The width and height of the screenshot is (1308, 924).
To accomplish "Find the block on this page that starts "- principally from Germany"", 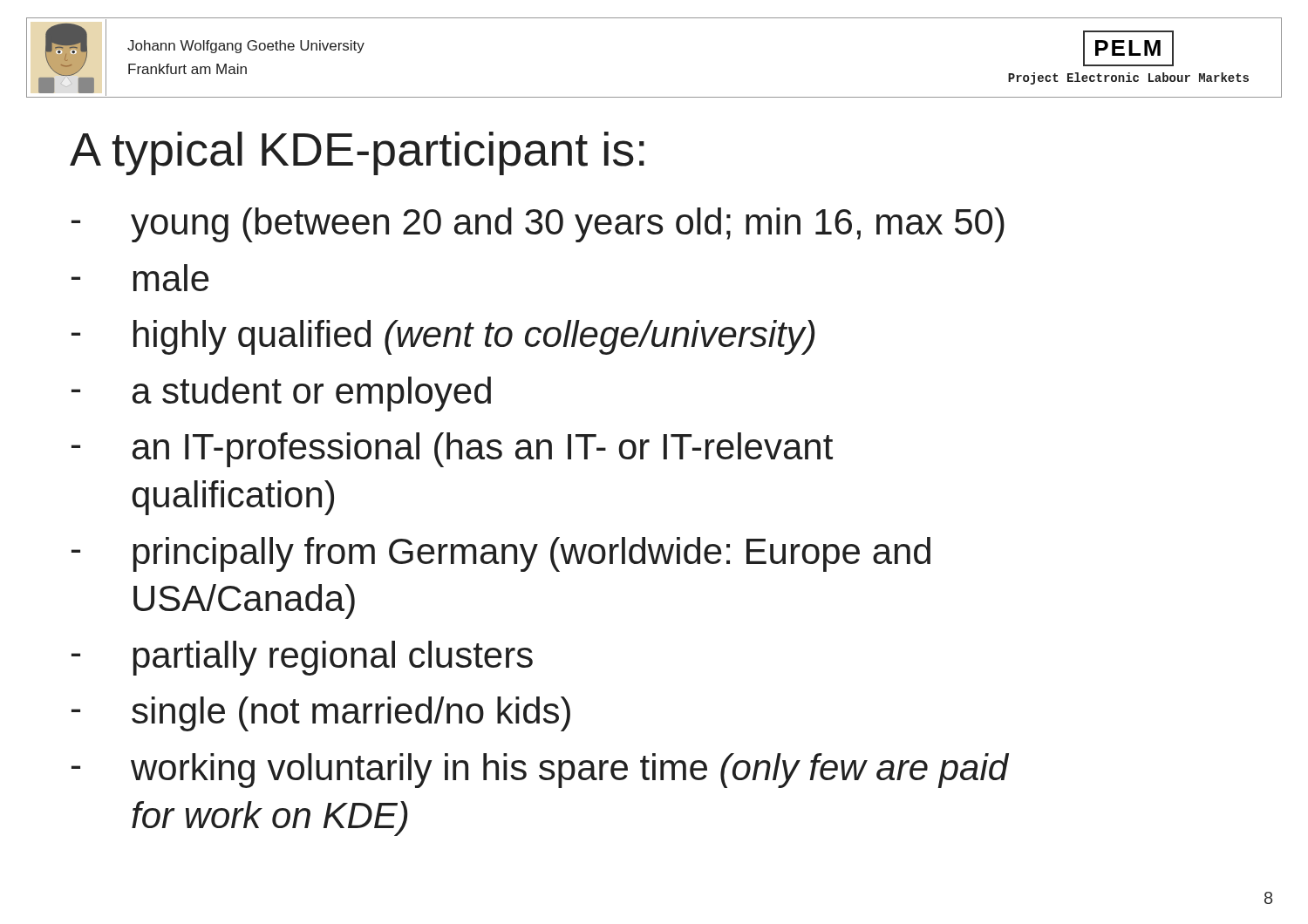I will [x=501, y=575].
